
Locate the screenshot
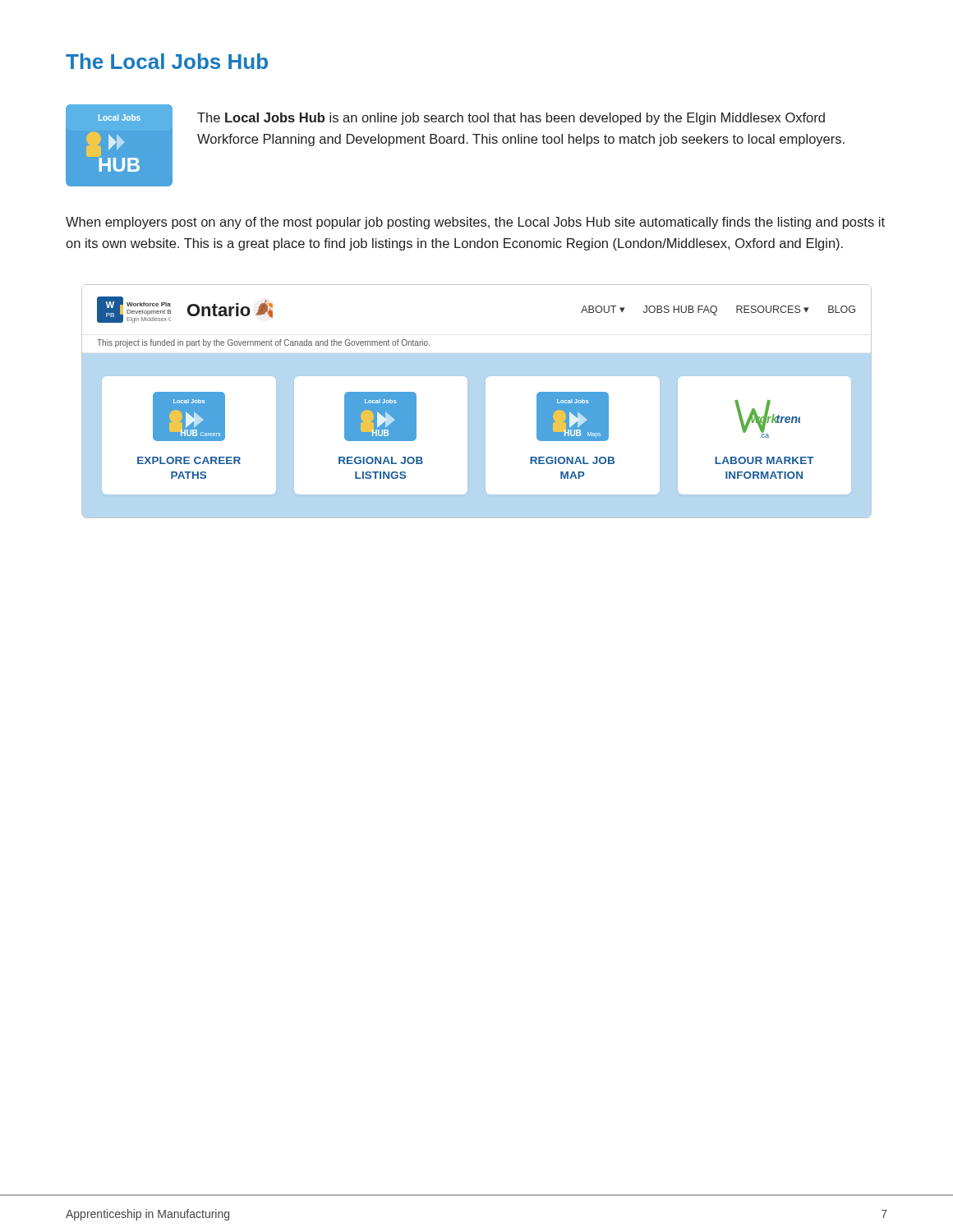476,401
